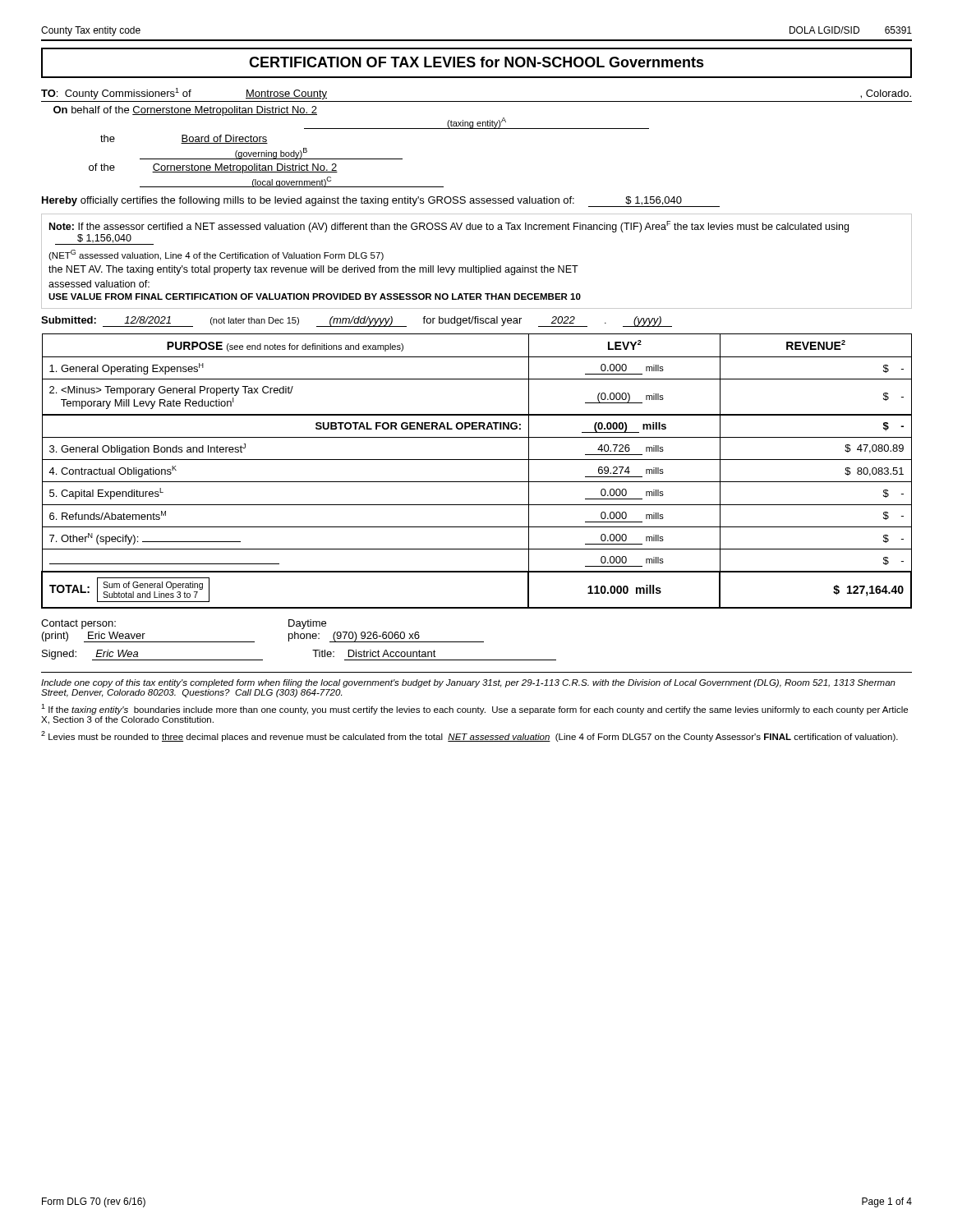Locate the text starting "Note: If the assessor certified a"
The height and width of the screenshot is (1232, 953).
476,261
